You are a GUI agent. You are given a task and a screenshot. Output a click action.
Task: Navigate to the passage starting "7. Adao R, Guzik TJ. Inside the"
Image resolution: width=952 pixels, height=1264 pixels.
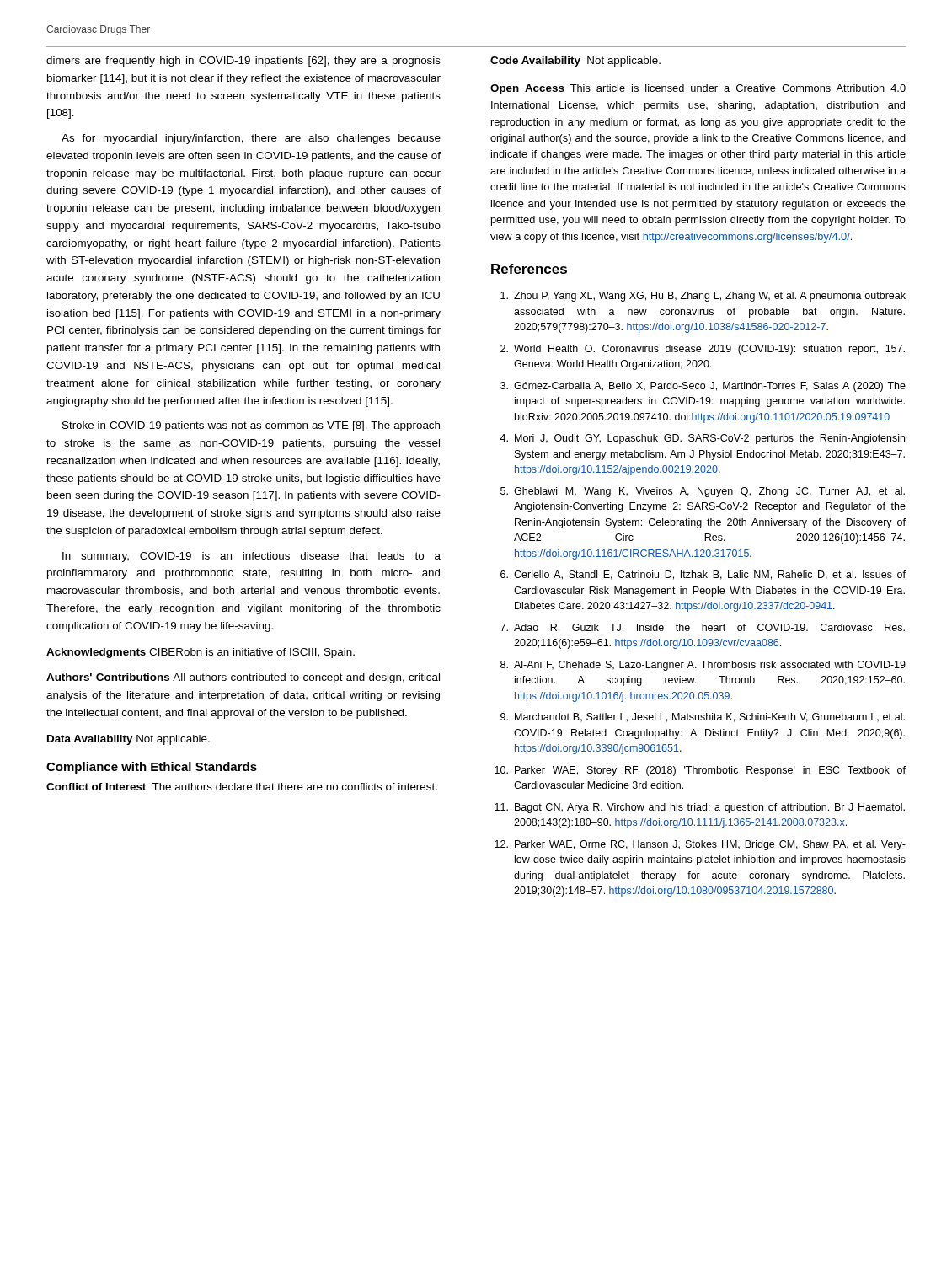click(x=698, y=635)
